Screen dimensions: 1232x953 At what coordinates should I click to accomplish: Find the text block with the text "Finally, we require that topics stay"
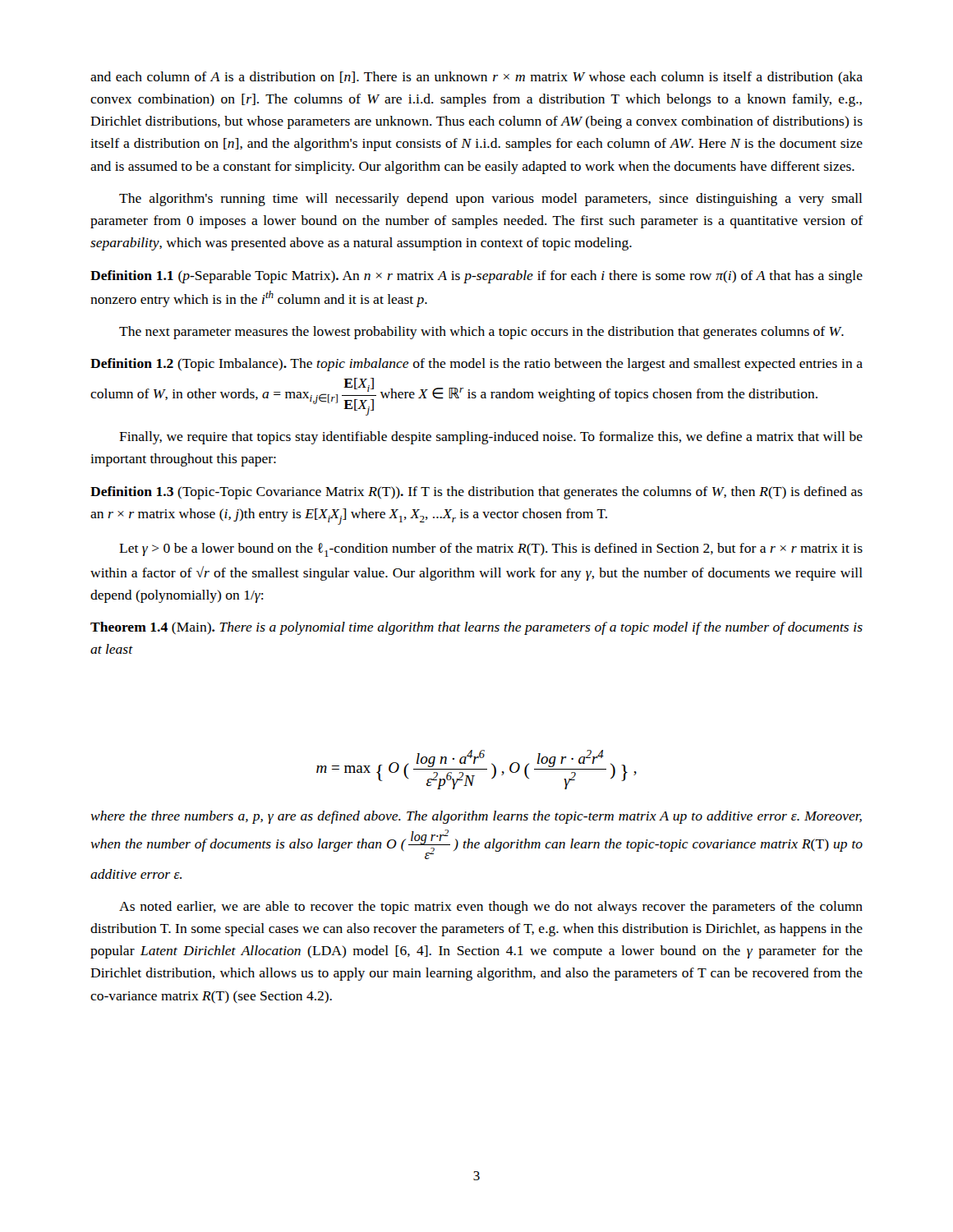coord(476,448)
